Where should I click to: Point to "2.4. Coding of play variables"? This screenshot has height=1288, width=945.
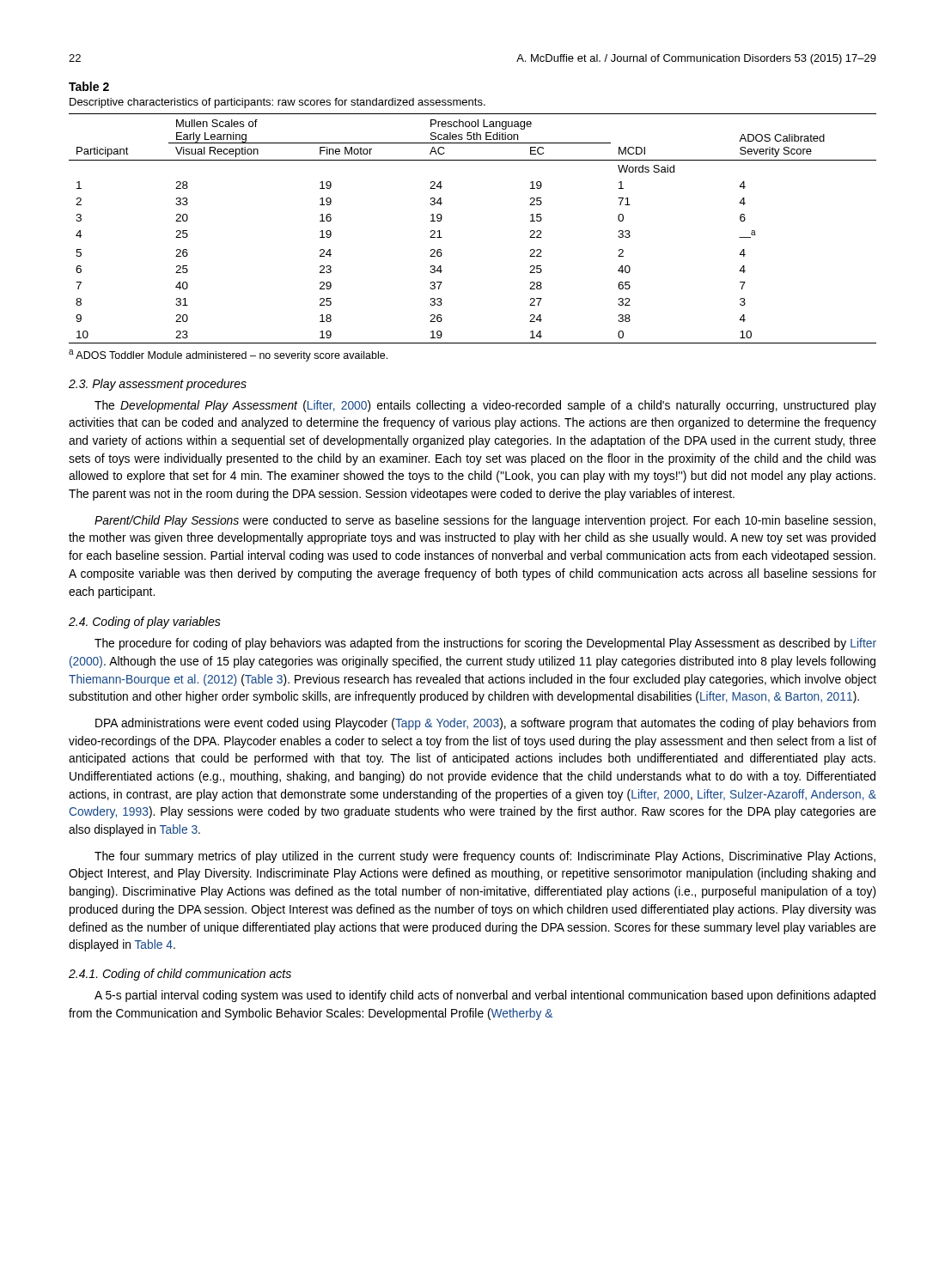coord(145,622)
